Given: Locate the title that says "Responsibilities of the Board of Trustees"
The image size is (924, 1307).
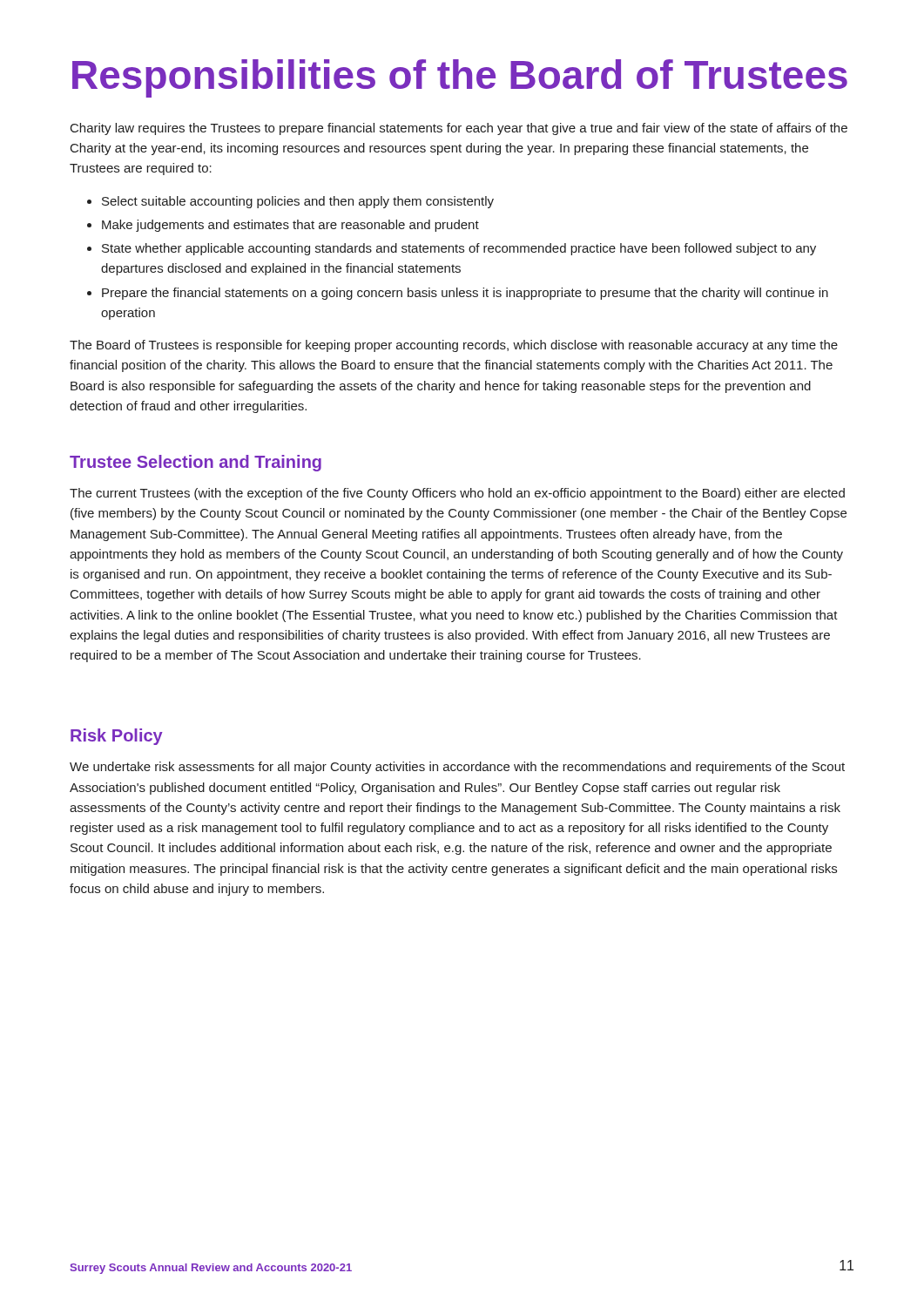Looking at the screenshot, I should click(459, 75).
